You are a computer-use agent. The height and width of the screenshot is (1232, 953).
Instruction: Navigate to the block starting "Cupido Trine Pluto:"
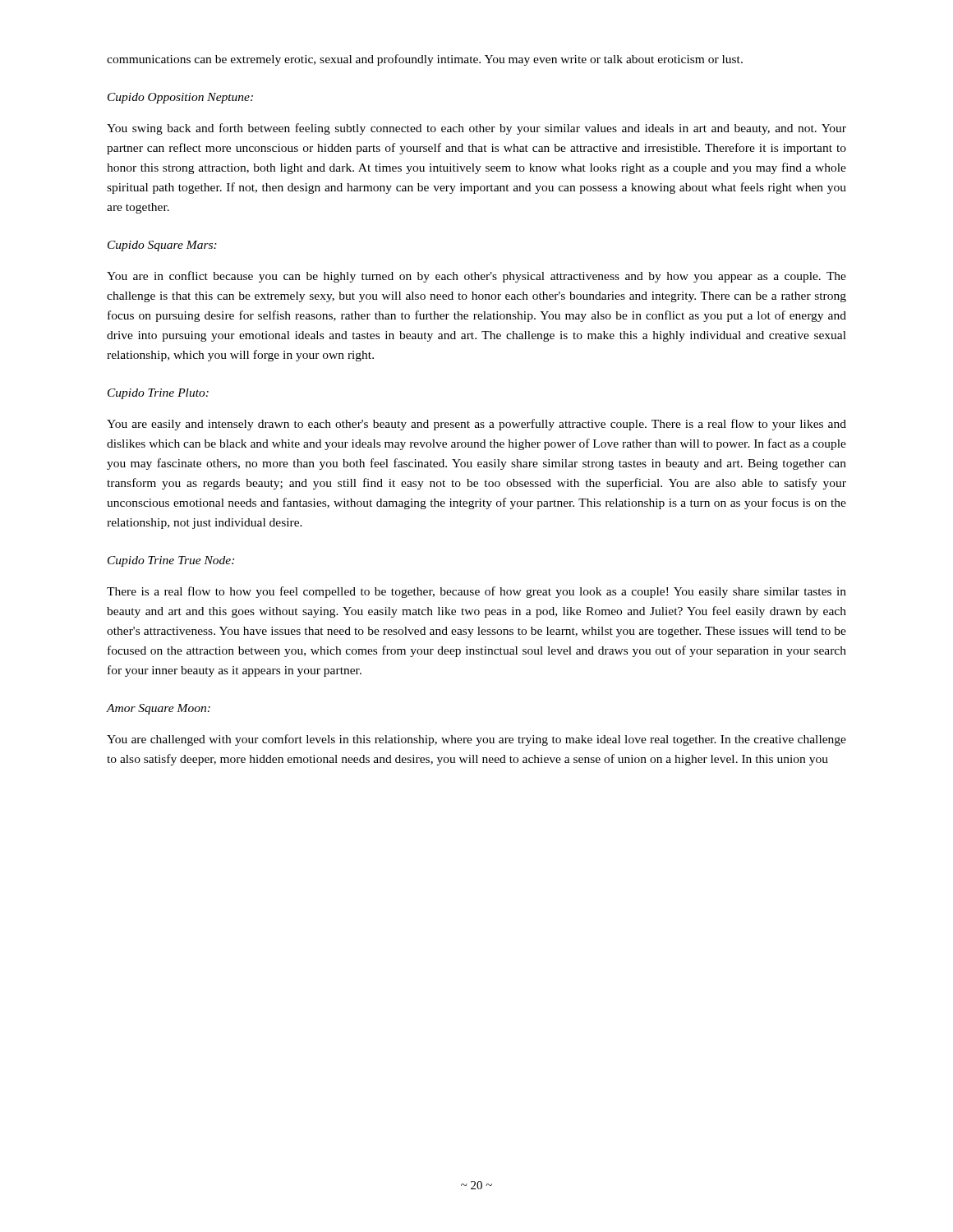coord(158,392)
